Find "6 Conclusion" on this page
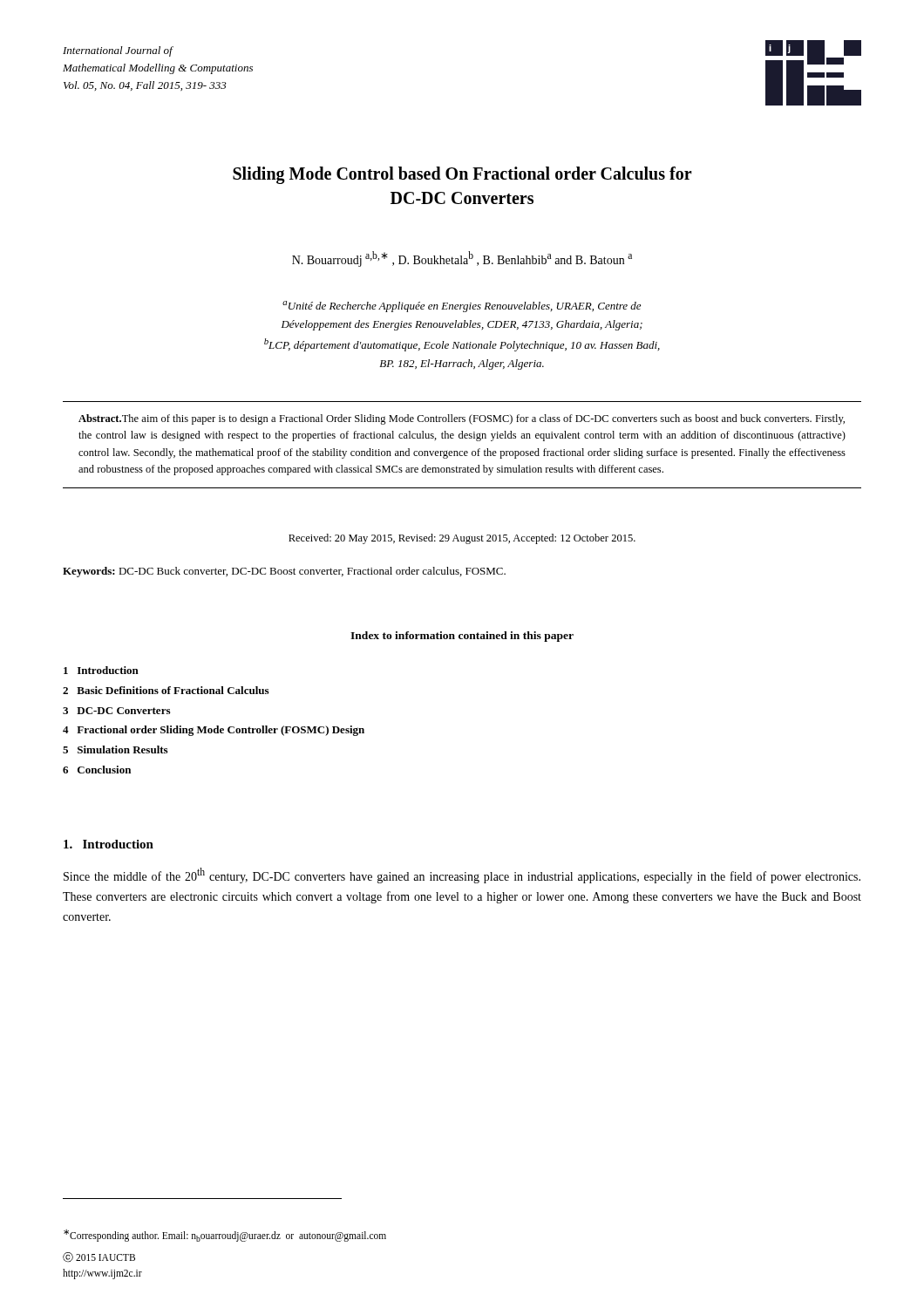 [x=97, y=770]
